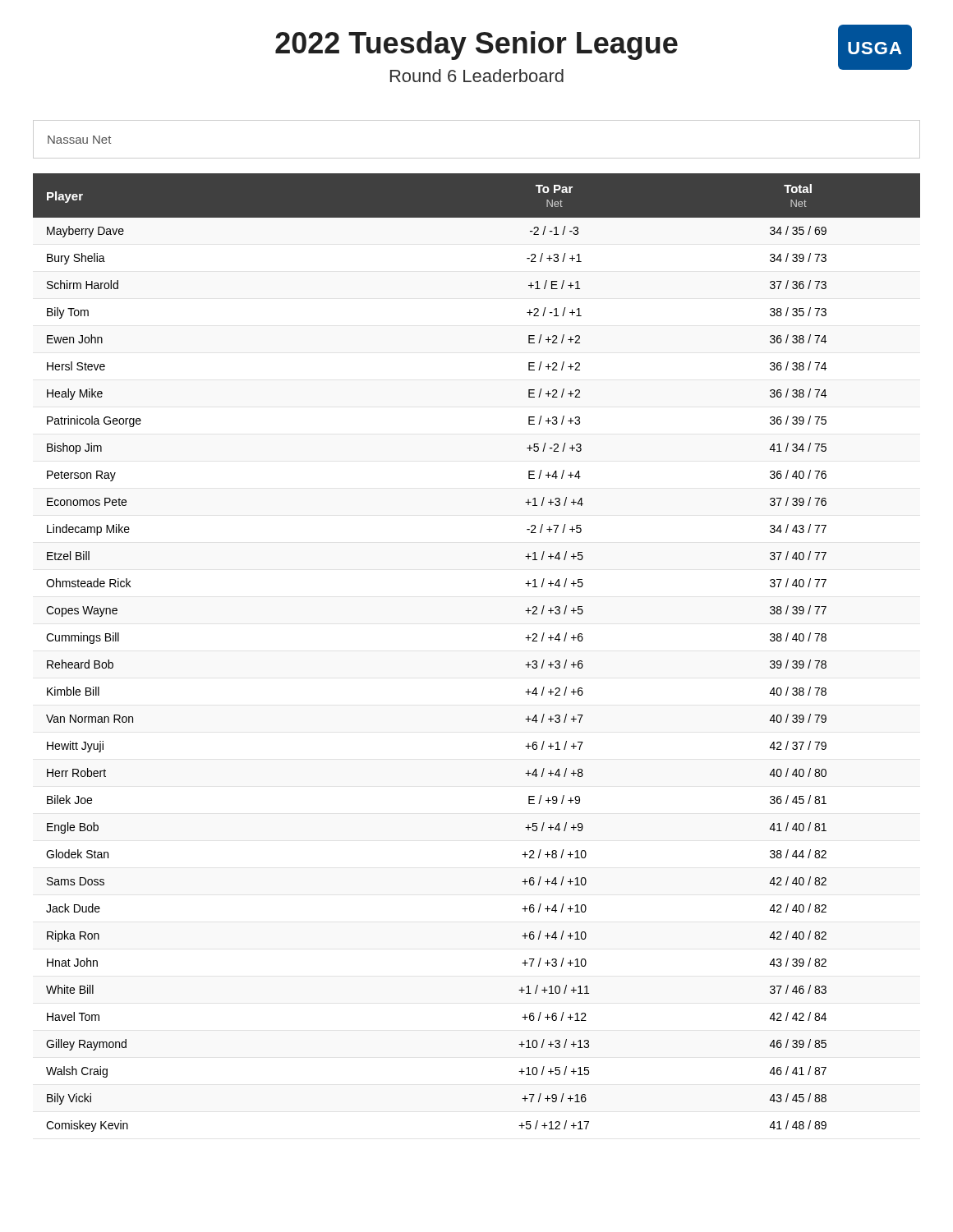Find the text block starting "Round 6 Leaderboard"

[476, 76]
